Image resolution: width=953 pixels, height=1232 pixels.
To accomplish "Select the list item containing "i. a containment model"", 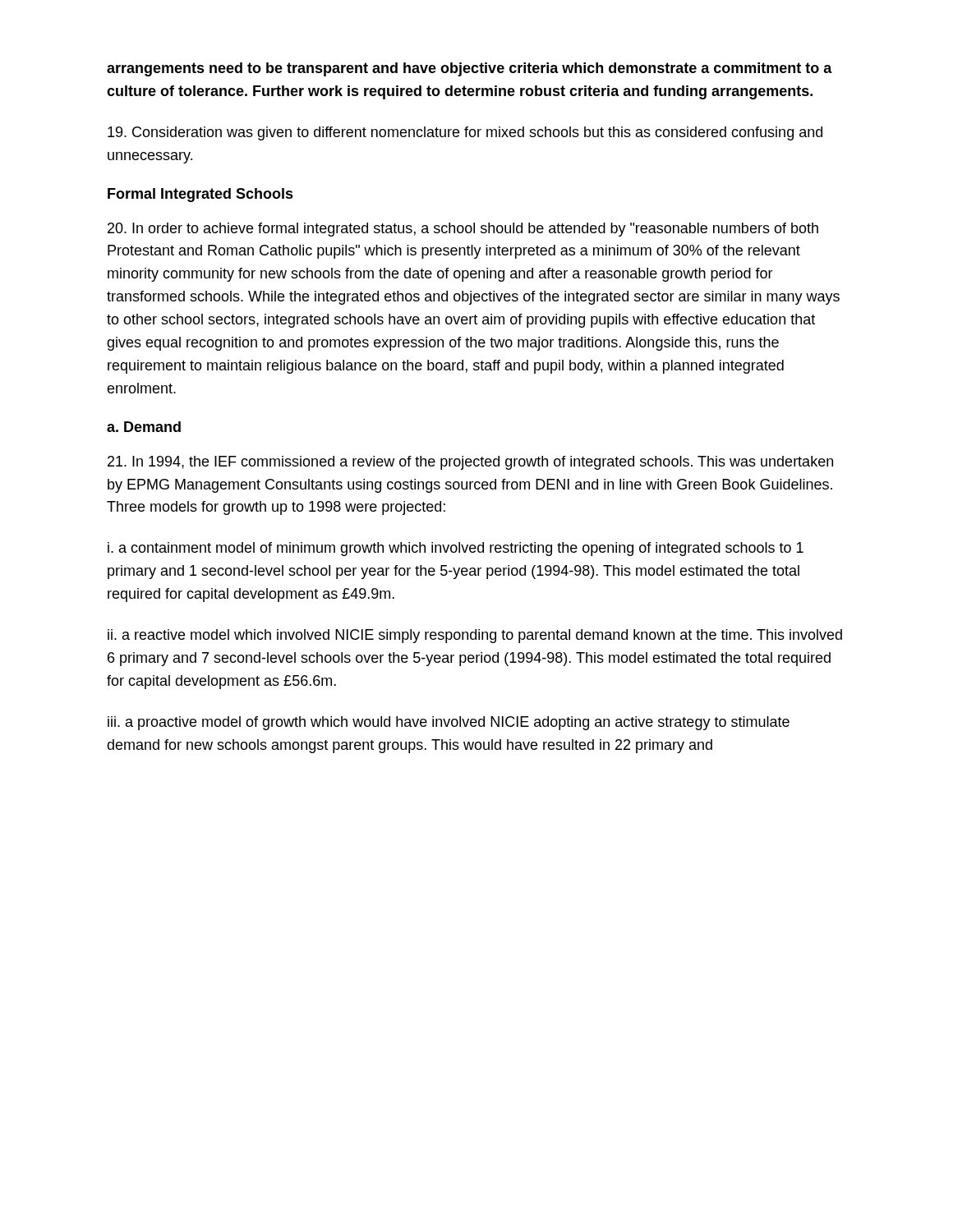I will [455, 571].
